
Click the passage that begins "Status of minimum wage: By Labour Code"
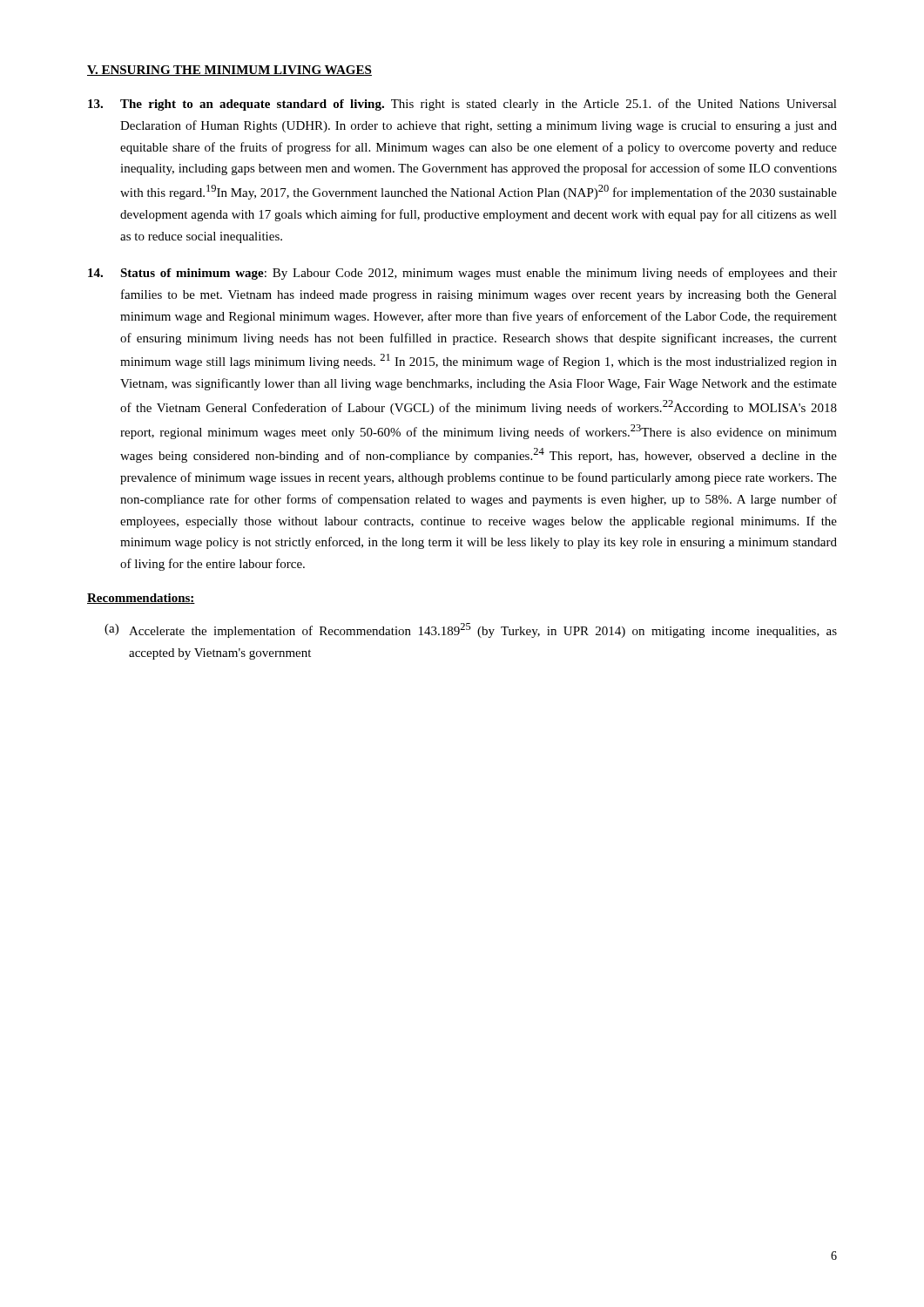[x=462, y=419]
